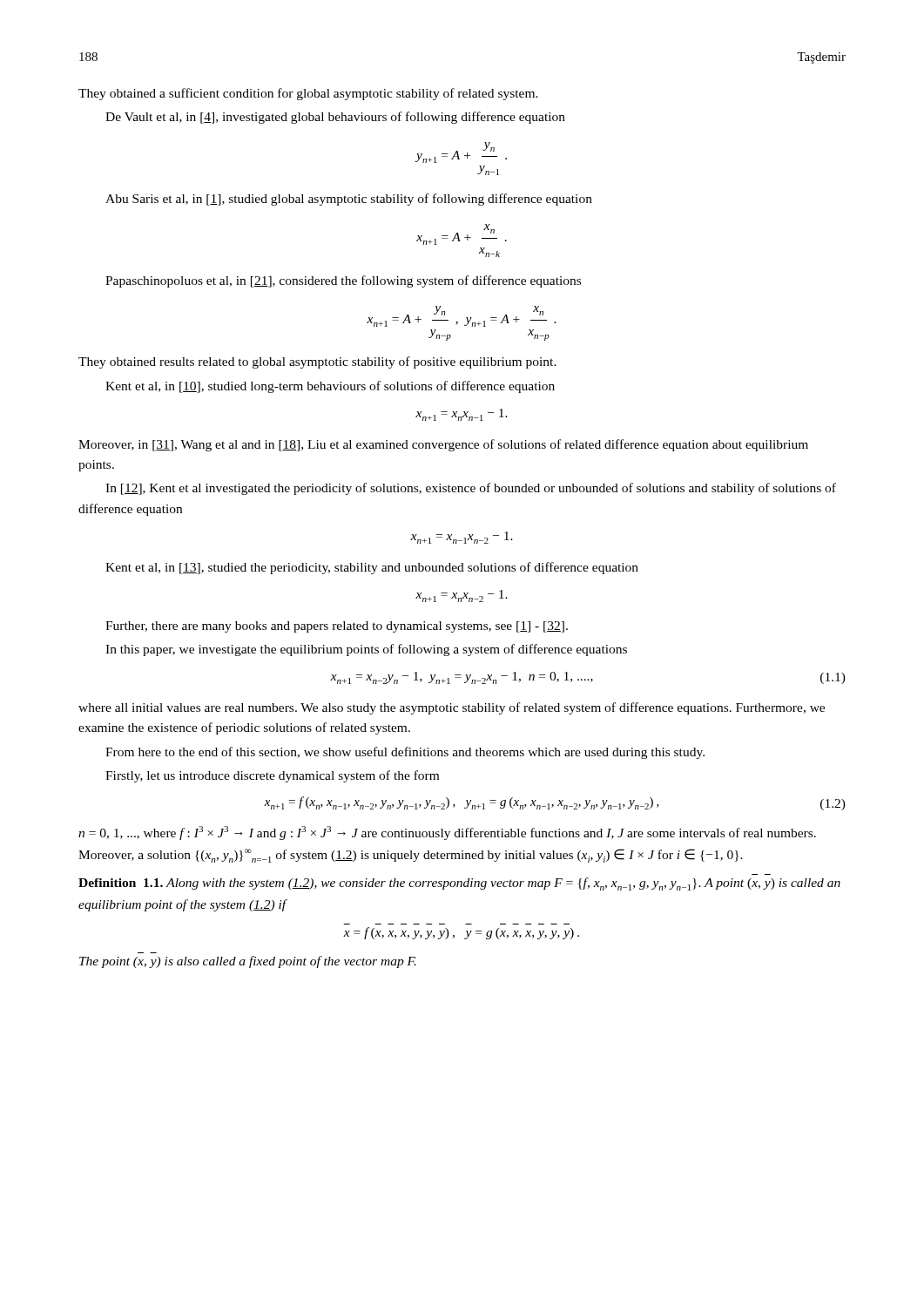Click on the text block that reads "De Vault et al, in [4],"

335,116
